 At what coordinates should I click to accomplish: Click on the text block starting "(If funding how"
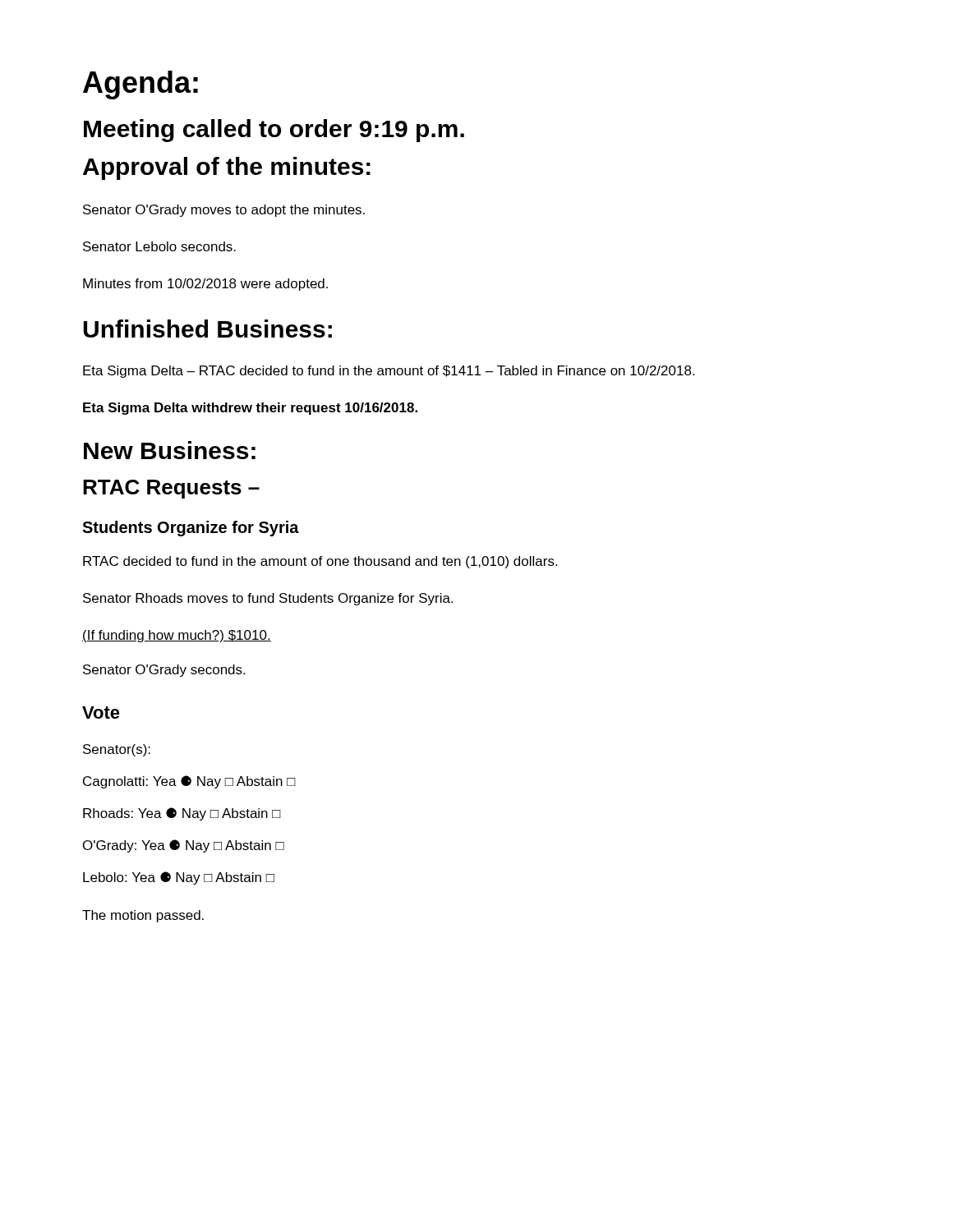(x=176, y=636)
